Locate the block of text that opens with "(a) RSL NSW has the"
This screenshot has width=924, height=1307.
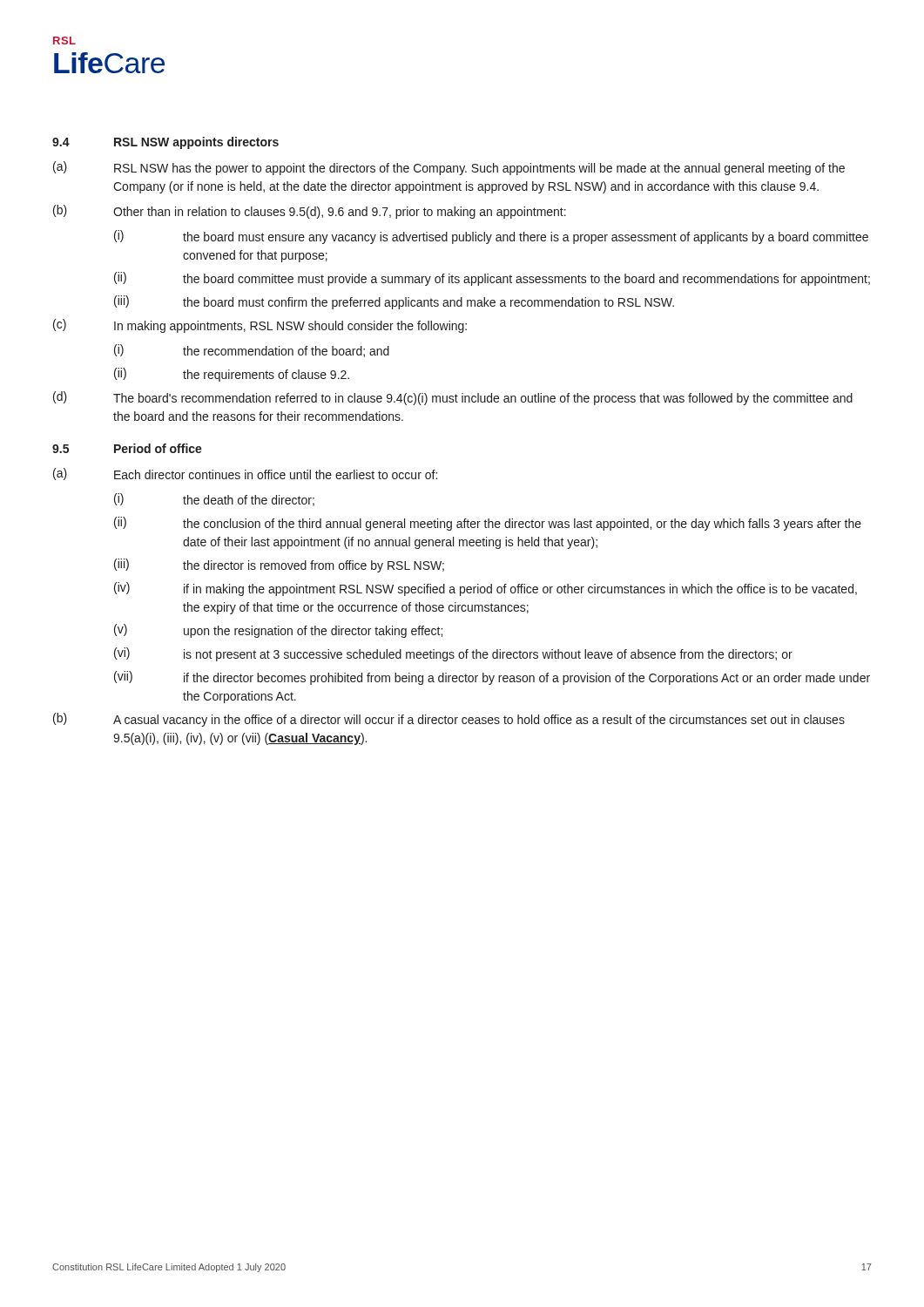click(462, 178)
